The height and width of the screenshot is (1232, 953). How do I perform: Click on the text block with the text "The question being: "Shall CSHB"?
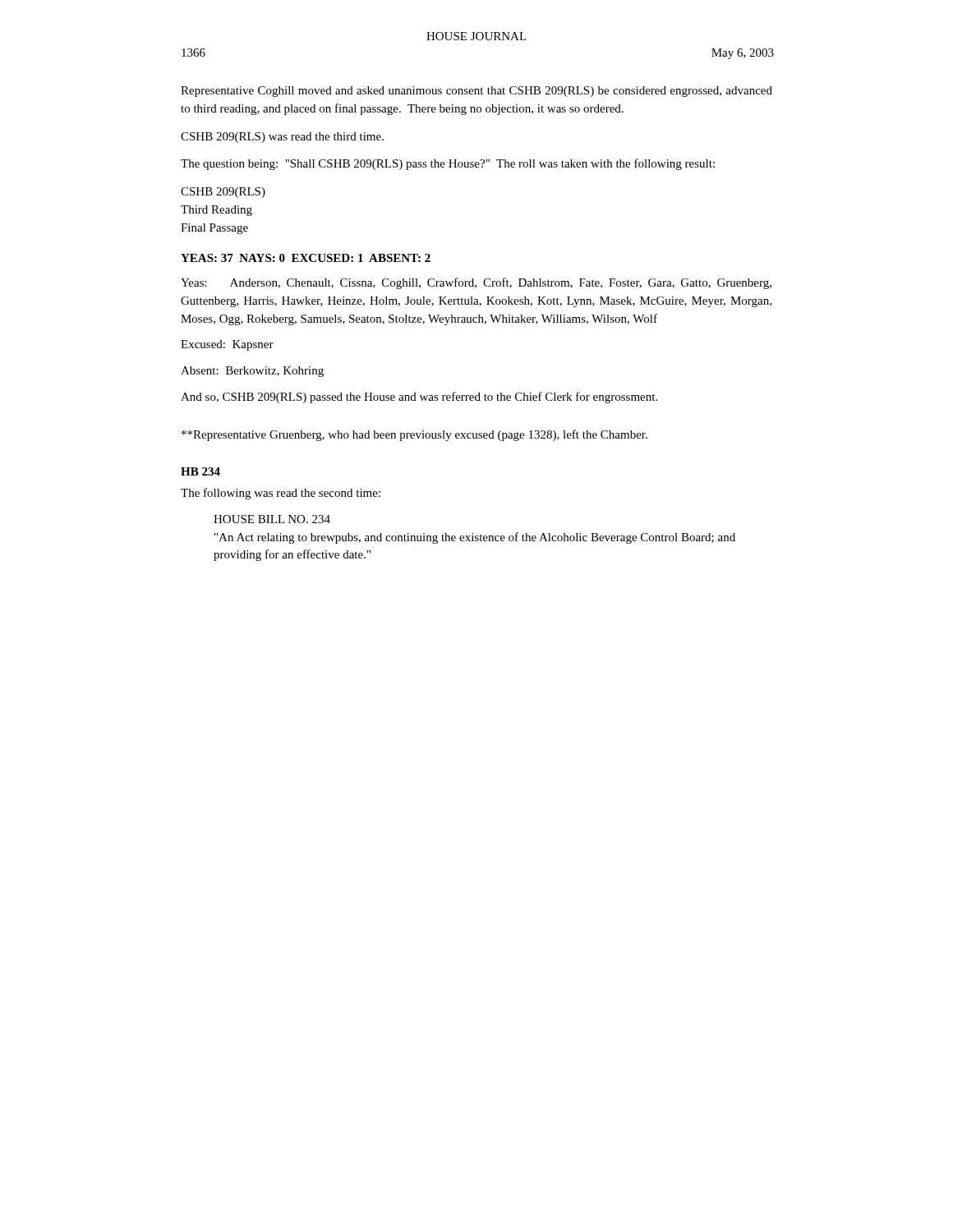pyautogui.click(x=476, y=164)
